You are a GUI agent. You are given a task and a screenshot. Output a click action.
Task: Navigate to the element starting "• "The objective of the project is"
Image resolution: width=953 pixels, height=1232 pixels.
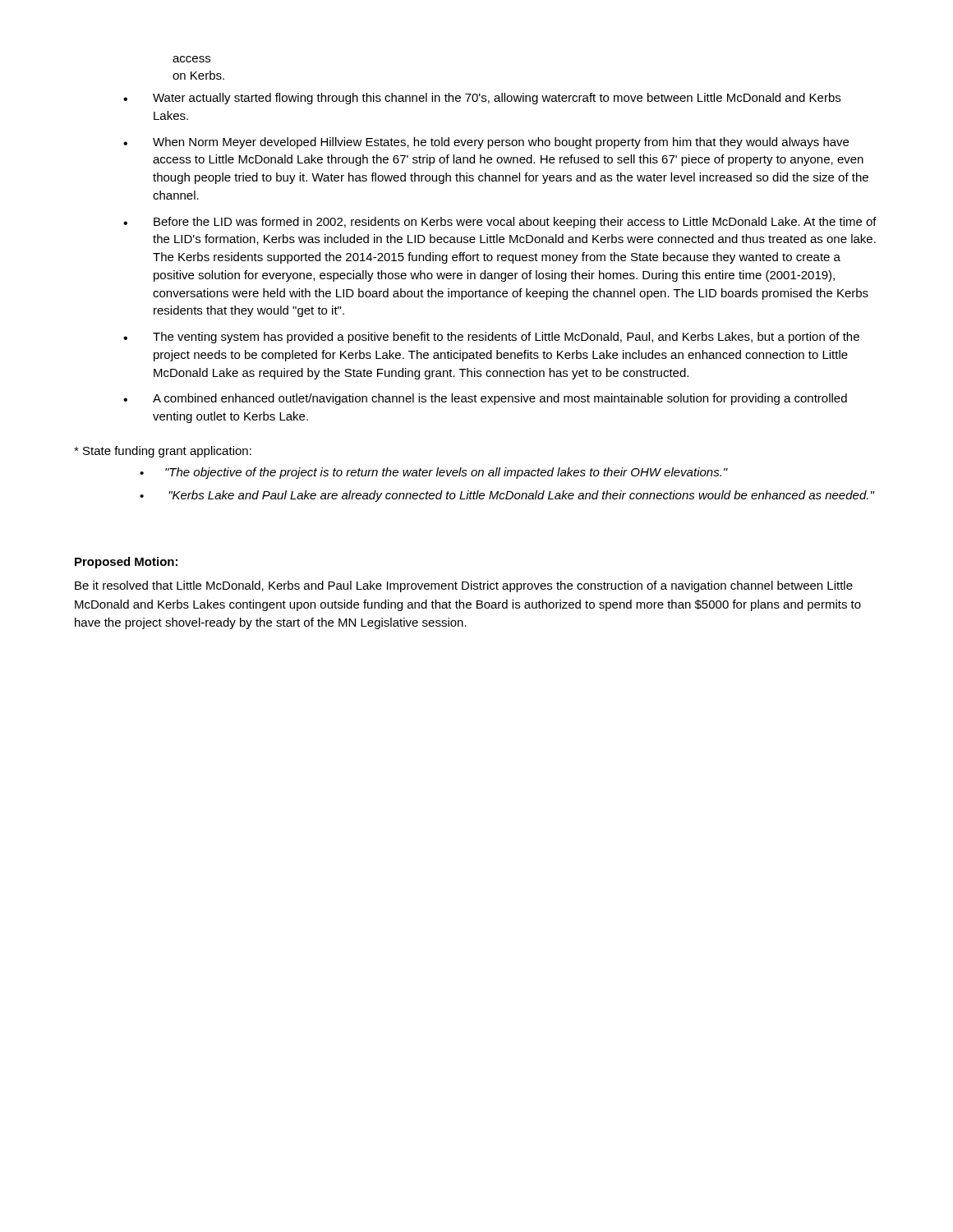tap(509, 472)
